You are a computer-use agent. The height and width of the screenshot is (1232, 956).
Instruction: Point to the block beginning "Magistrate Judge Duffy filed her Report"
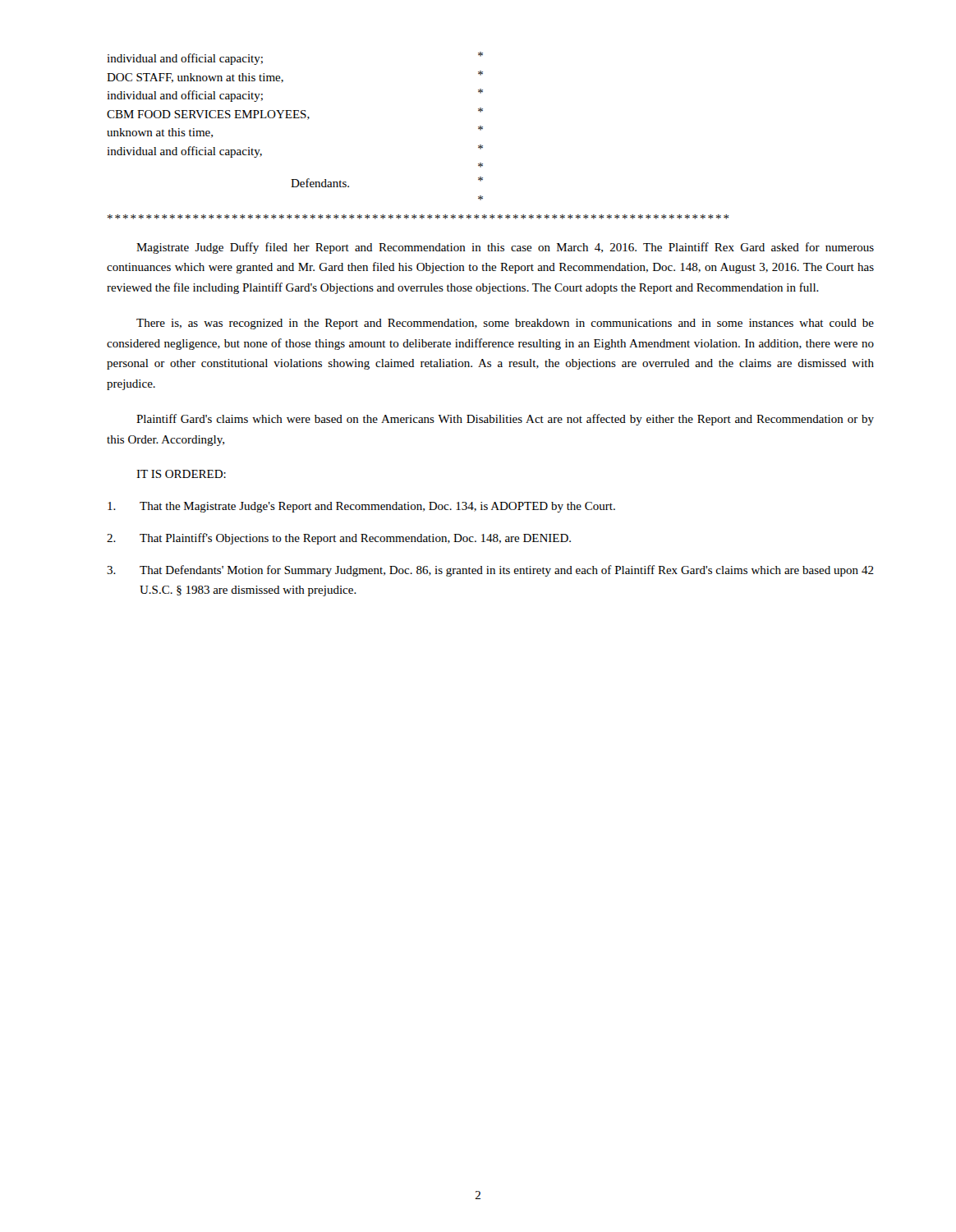point(490,267)
